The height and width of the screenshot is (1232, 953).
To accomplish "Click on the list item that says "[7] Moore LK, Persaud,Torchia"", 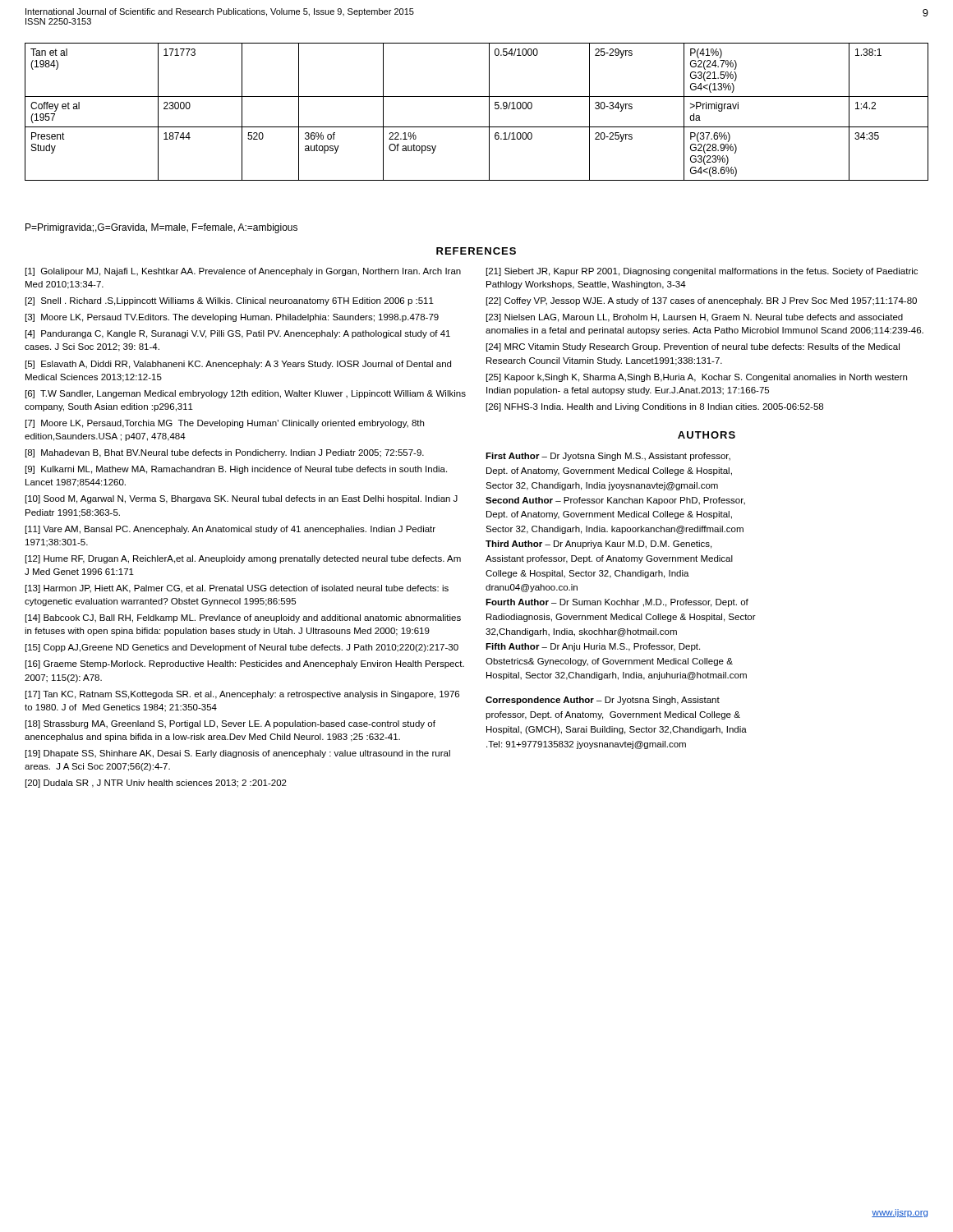I will pyautogui.click(x=225, y=430).
